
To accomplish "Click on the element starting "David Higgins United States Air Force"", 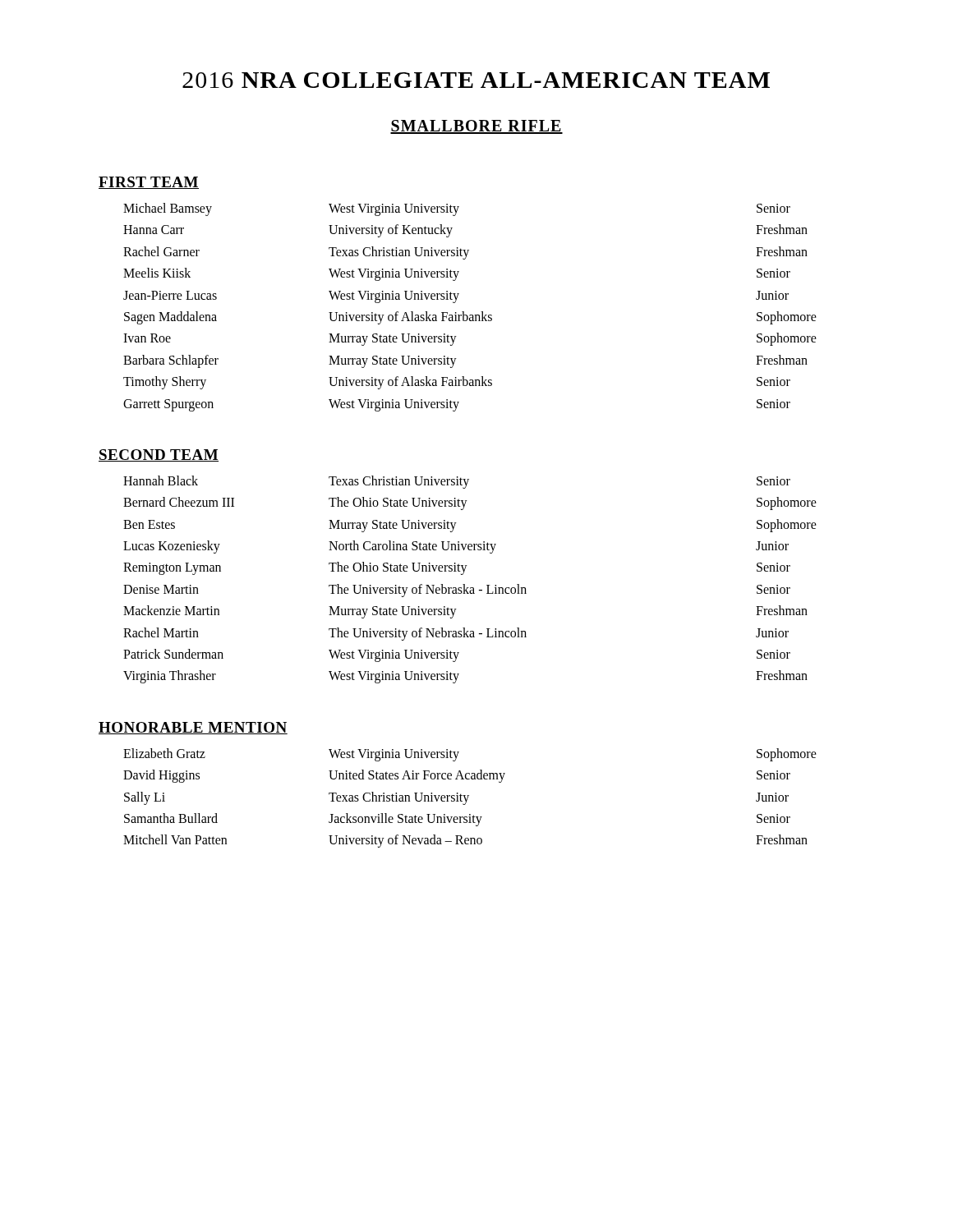I will coord(476,776).
